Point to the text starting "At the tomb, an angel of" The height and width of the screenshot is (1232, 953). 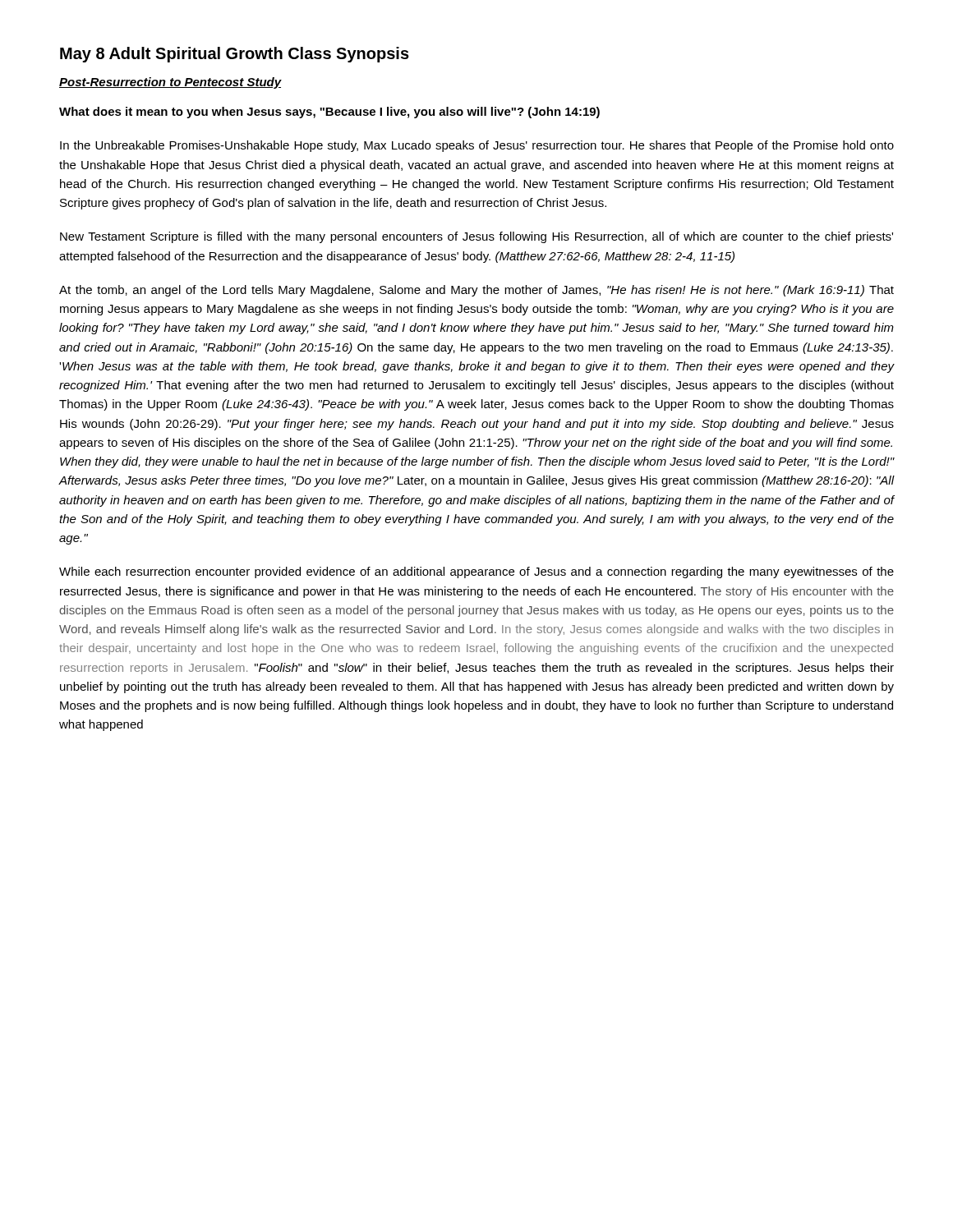click(x=476, y=413)
